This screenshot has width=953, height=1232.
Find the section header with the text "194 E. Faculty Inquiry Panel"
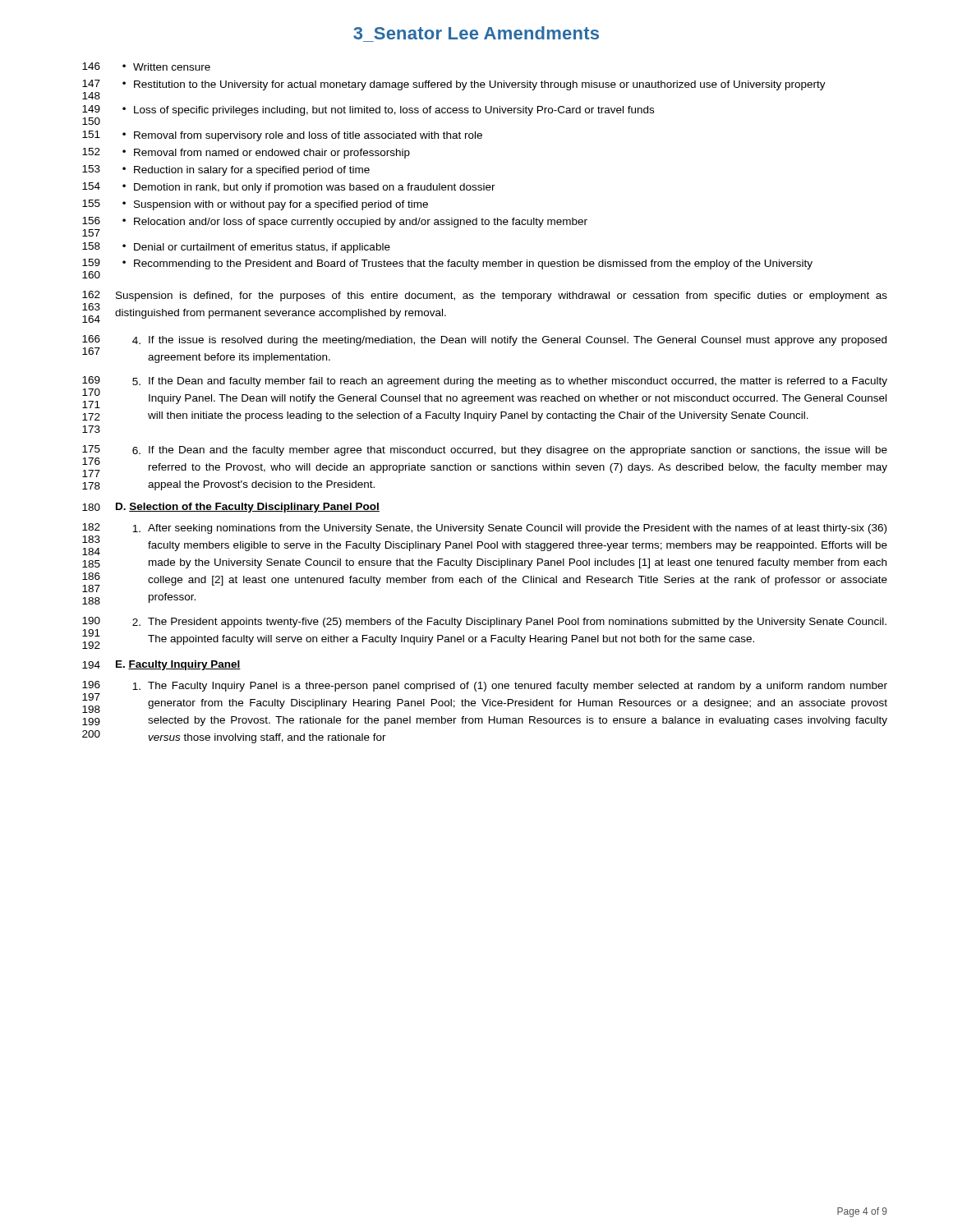pos(161,665)
